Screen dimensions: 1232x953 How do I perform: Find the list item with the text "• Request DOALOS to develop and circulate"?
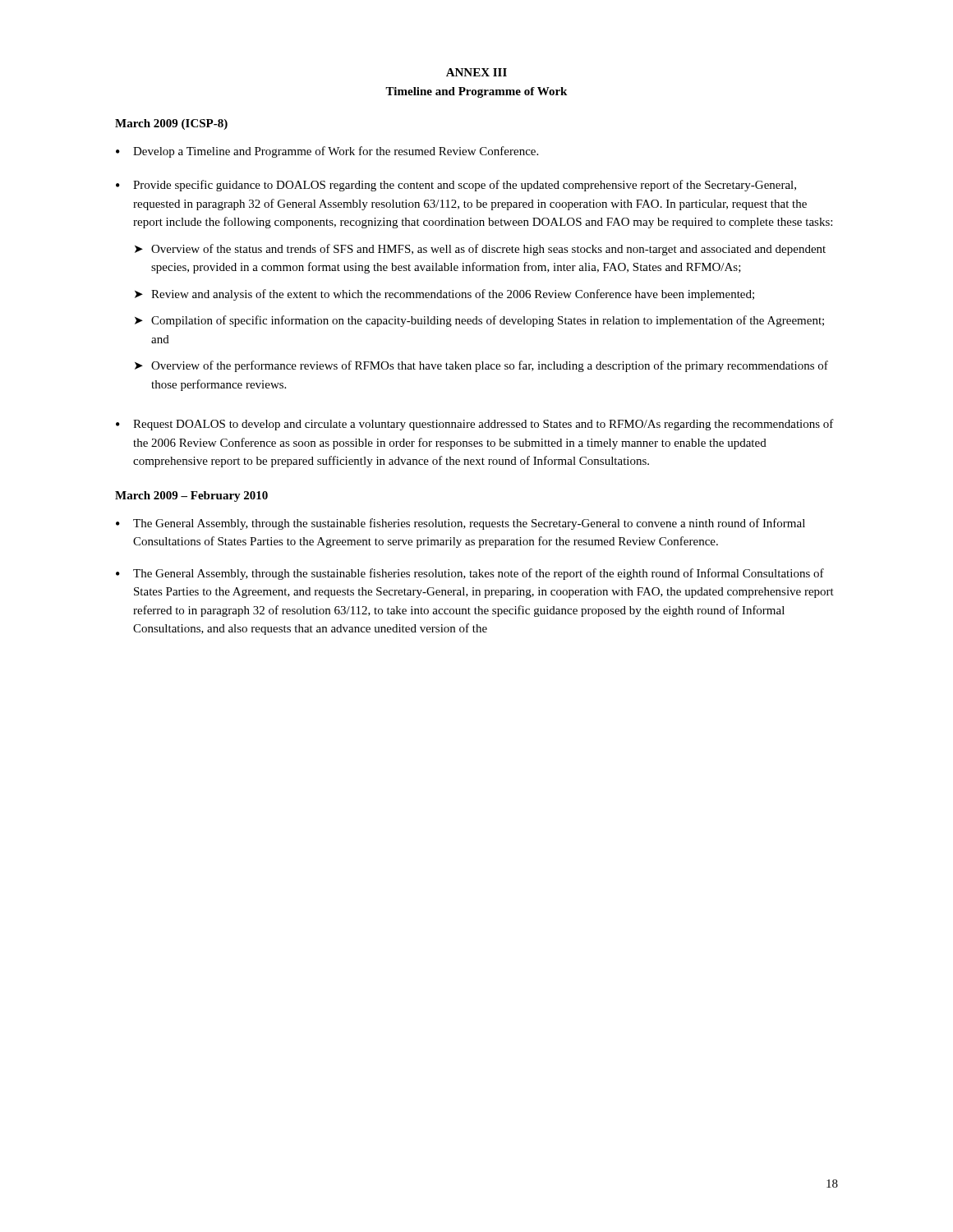click(x=476, y=443)
